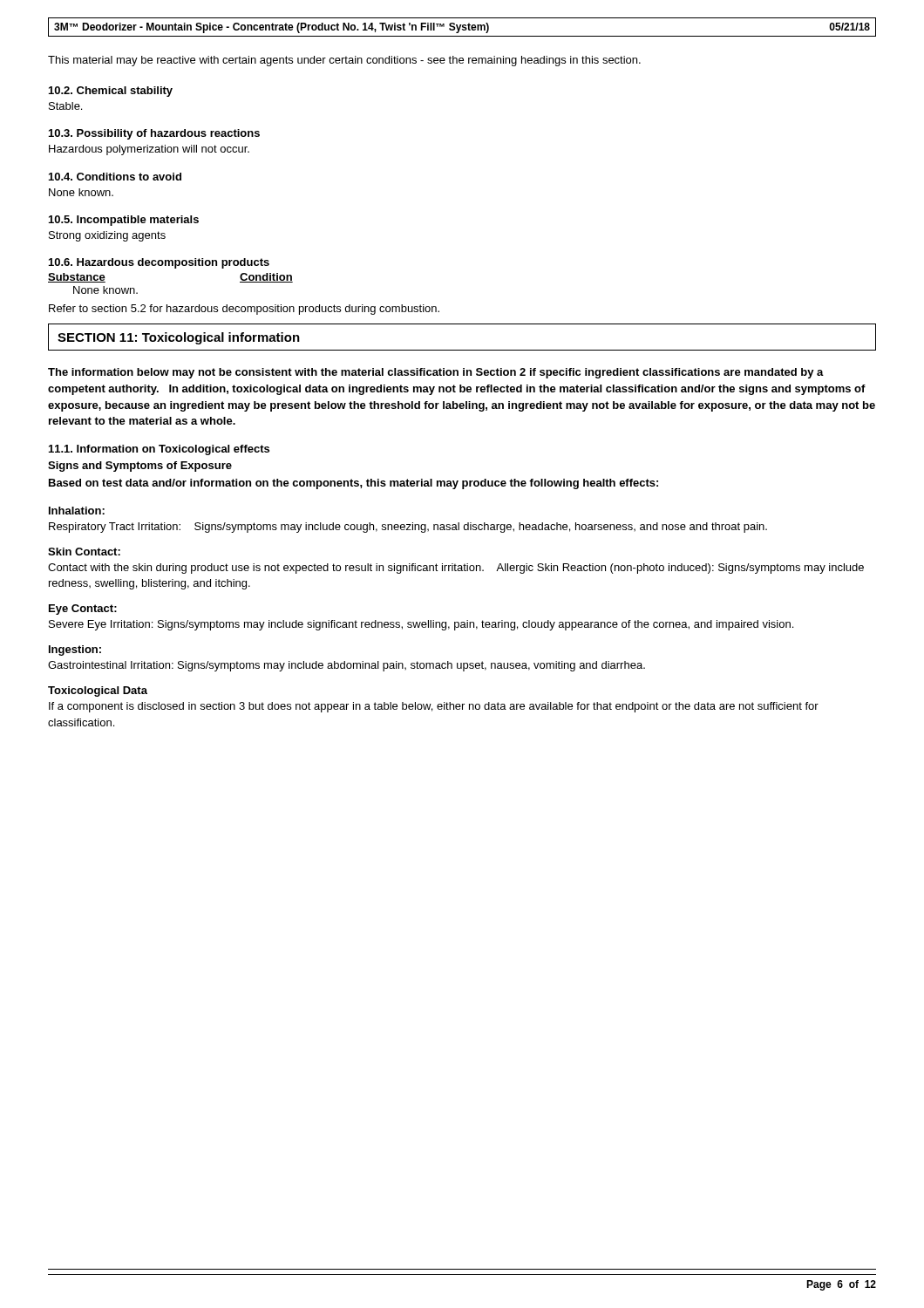This screenshot has height=1308, width=924.
Task: Select the section header with the text "SECTION 11: Toxicological information"
Action: click(179, 337)
